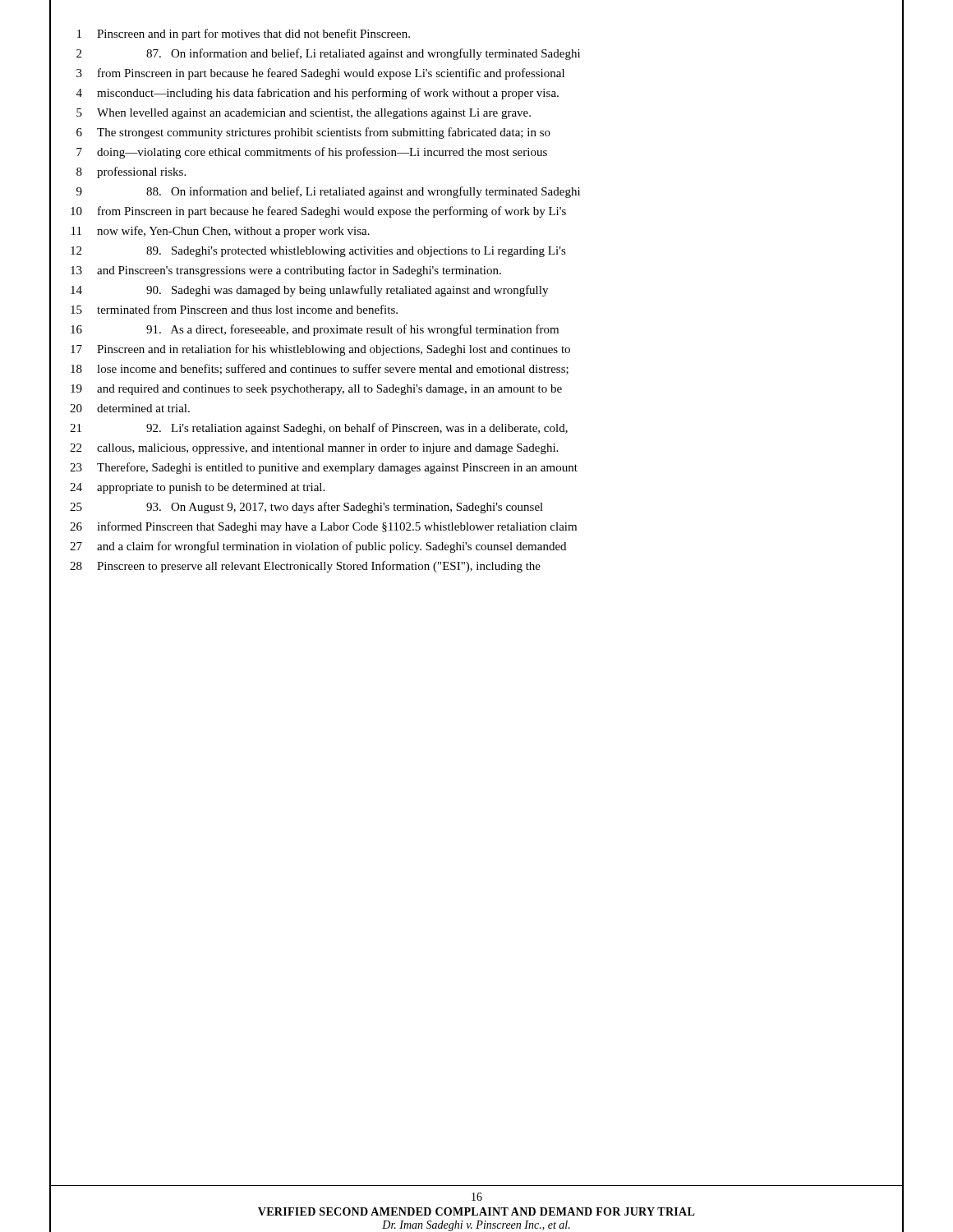Point to the block beginning "26 informed Pinscreen that"
953x1232 pixels.
pyautogui.click(x=476, y=527)
